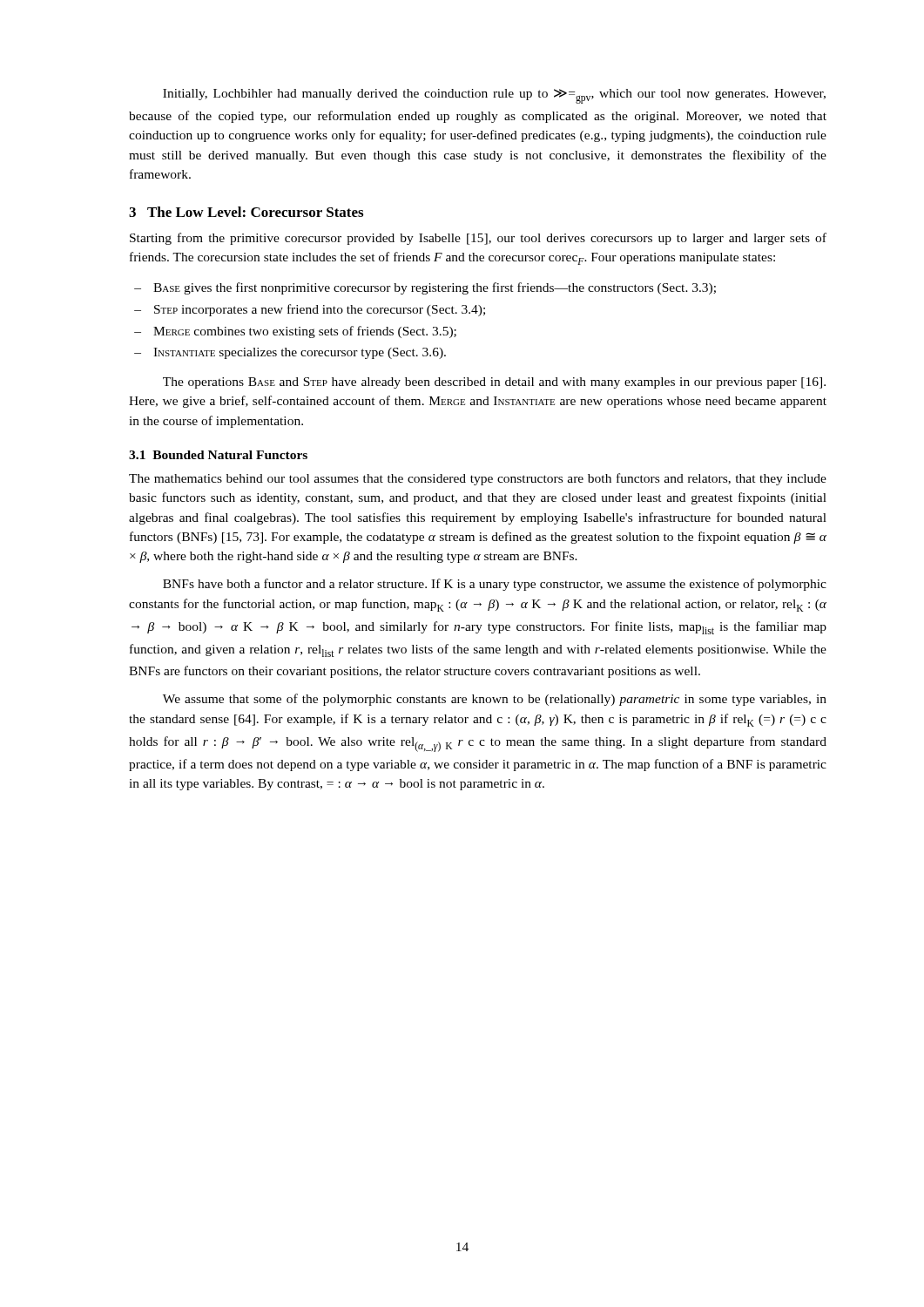Select the region starting "BNFs have both a functor and a"

pos(478,628)
